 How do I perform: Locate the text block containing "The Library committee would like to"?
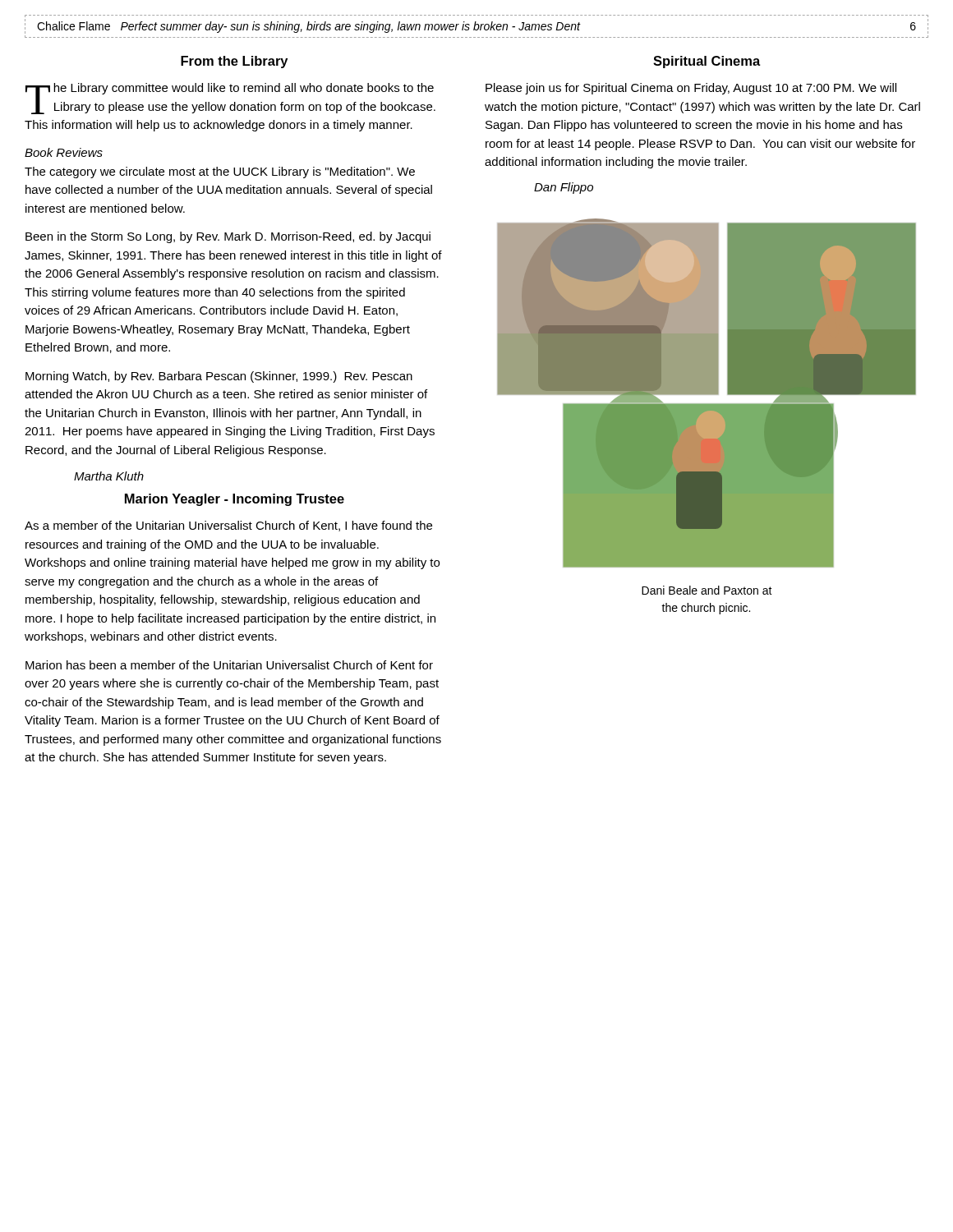[230, 105]
